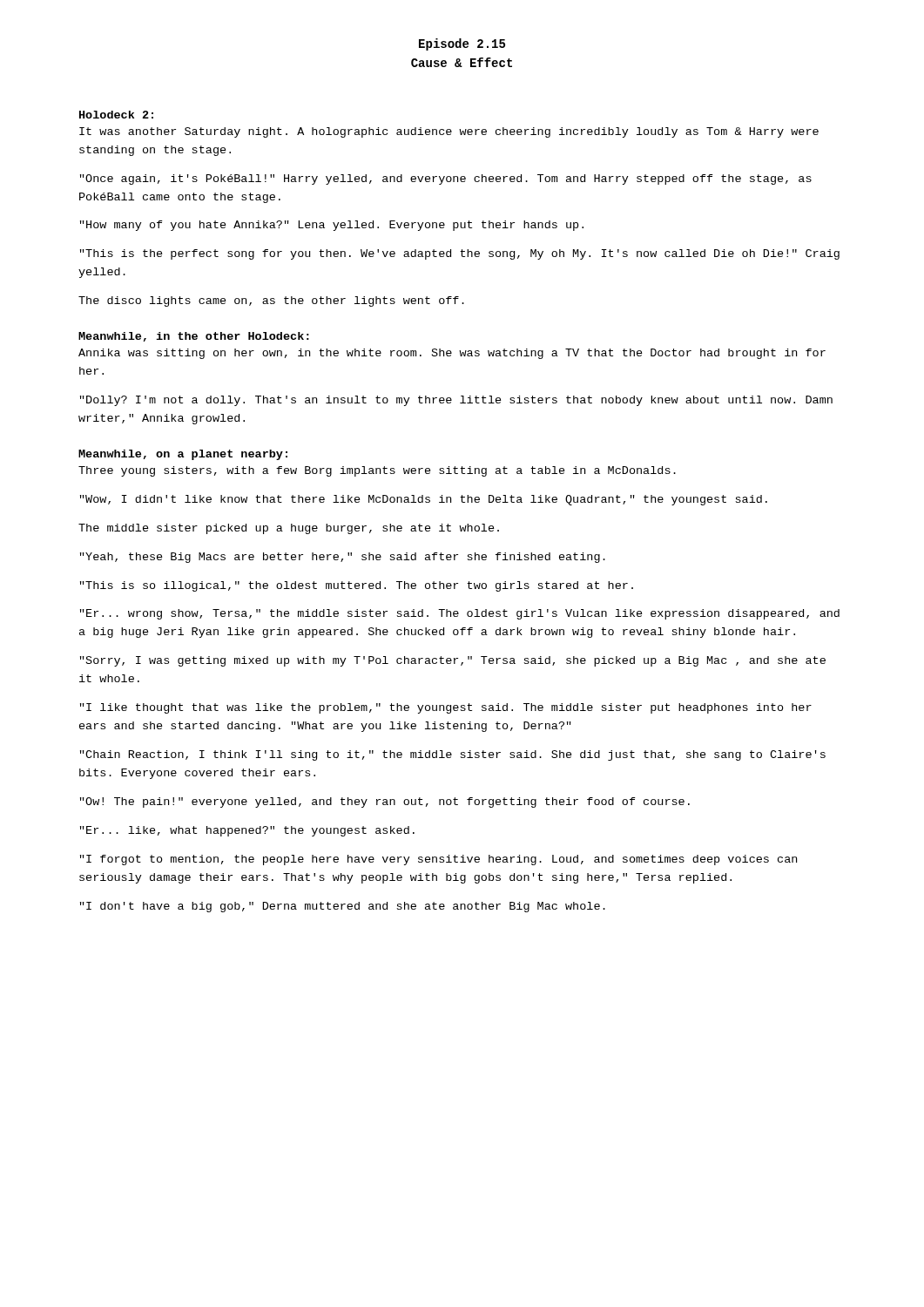
Task: Find "Meanwhile, in the other Holodeck:" on this page
Action: (x=195, y=337)
